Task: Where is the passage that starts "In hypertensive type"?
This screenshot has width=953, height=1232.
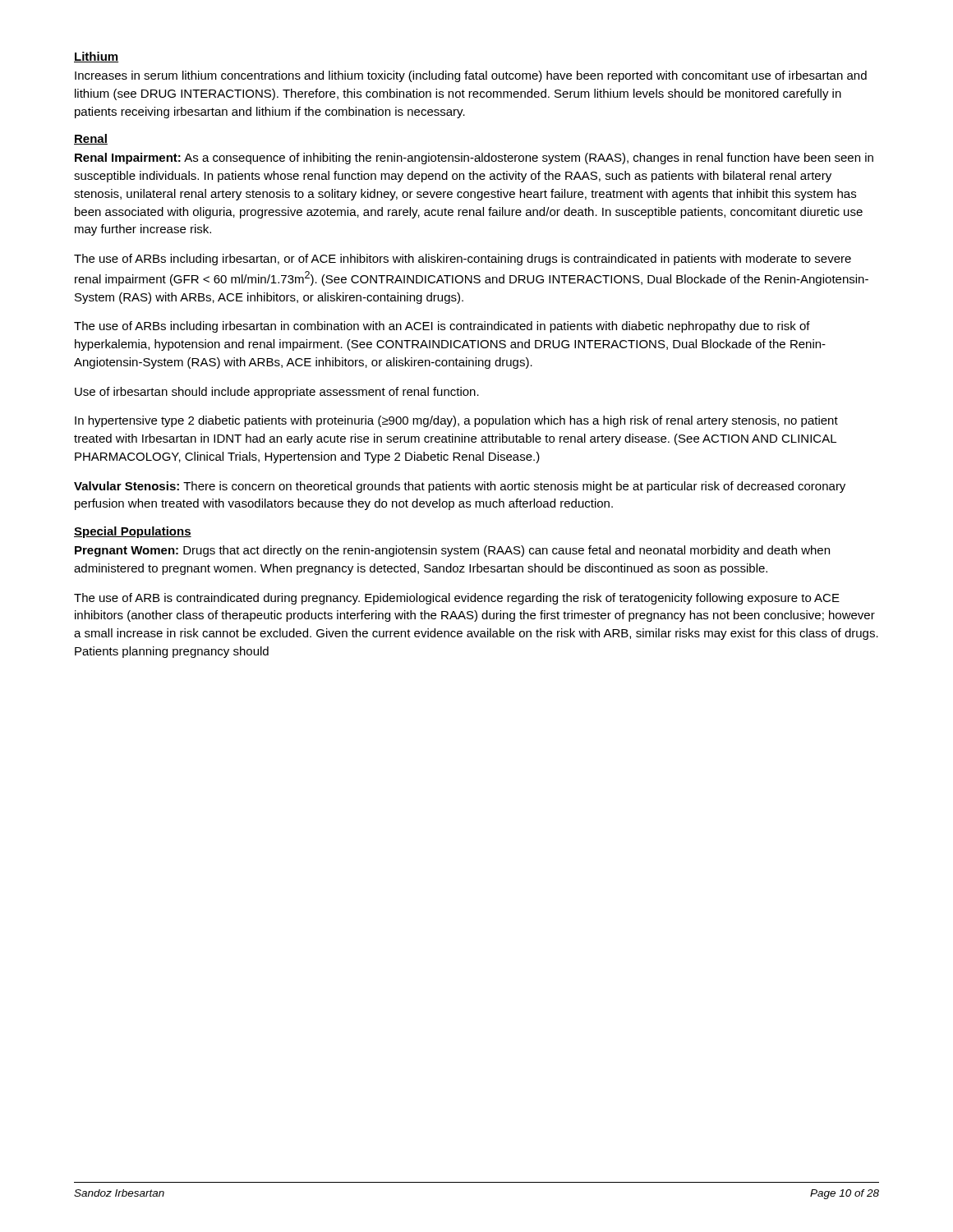Action: [456, 438]
